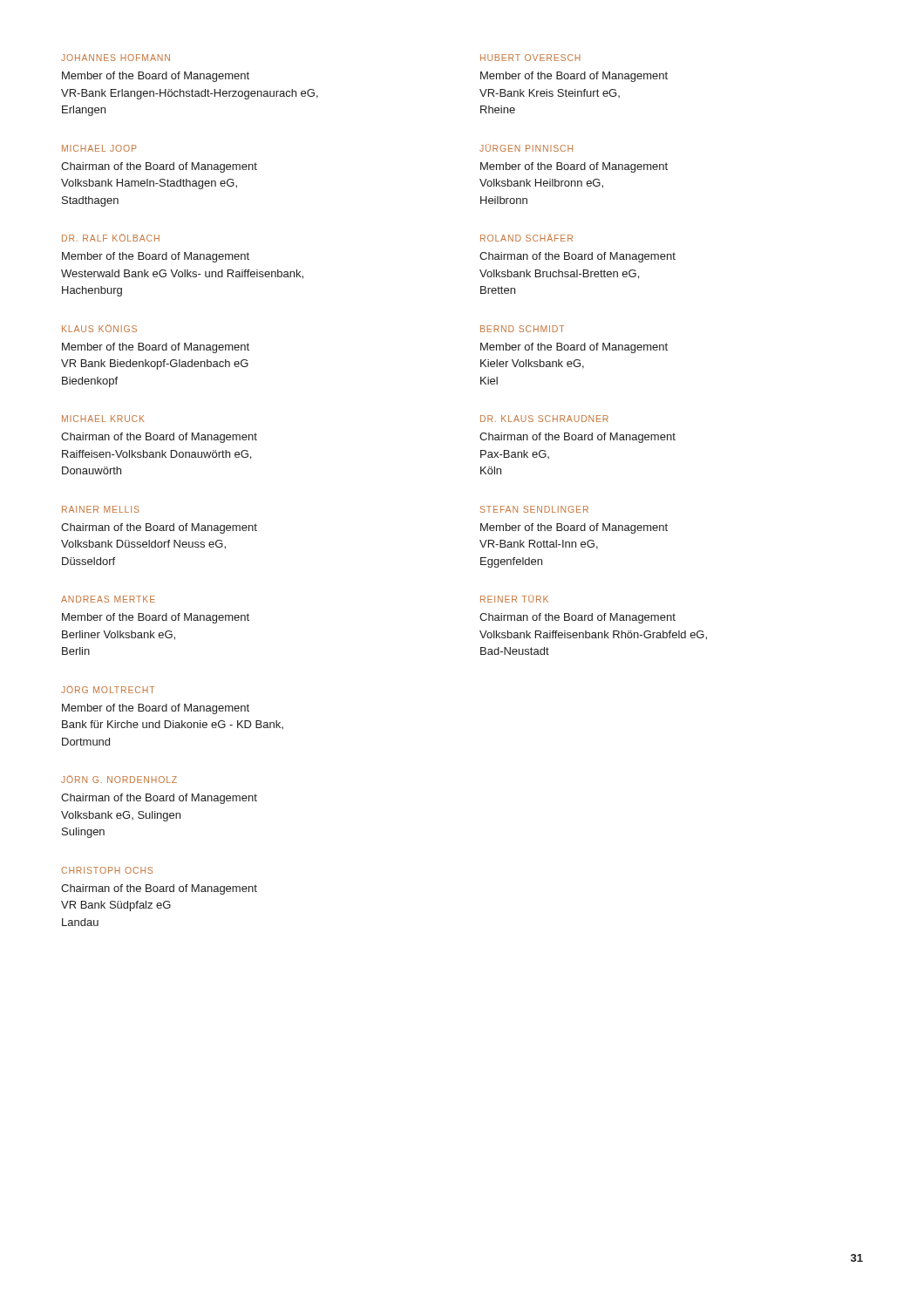924x1308 pixels.
Task: Find the text block that says "DR. RALF KÖLBACH Member of"
Action: point(253,266)
